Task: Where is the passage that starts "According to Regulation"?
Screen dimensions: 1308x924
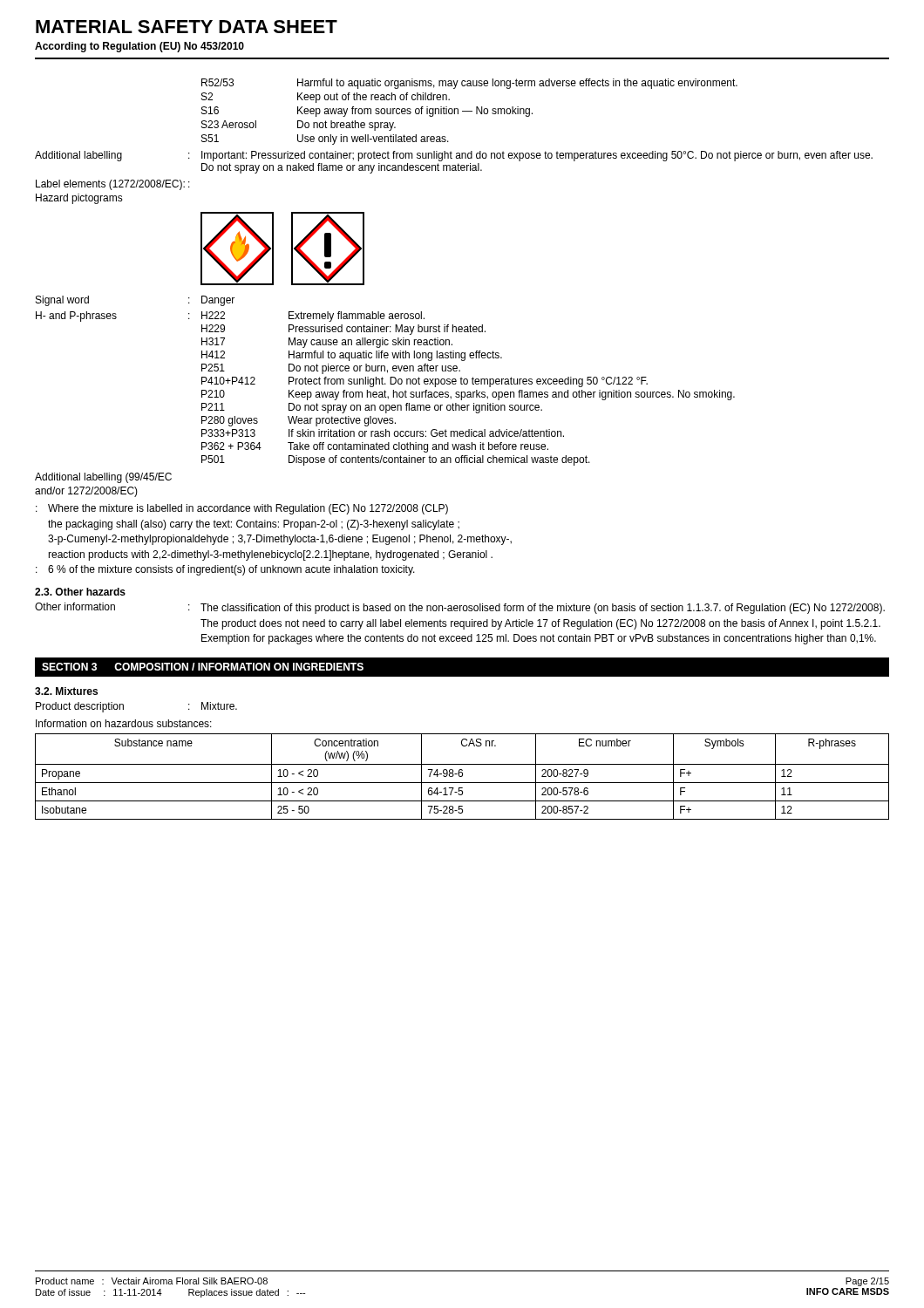Action: [x=462, y=46]
